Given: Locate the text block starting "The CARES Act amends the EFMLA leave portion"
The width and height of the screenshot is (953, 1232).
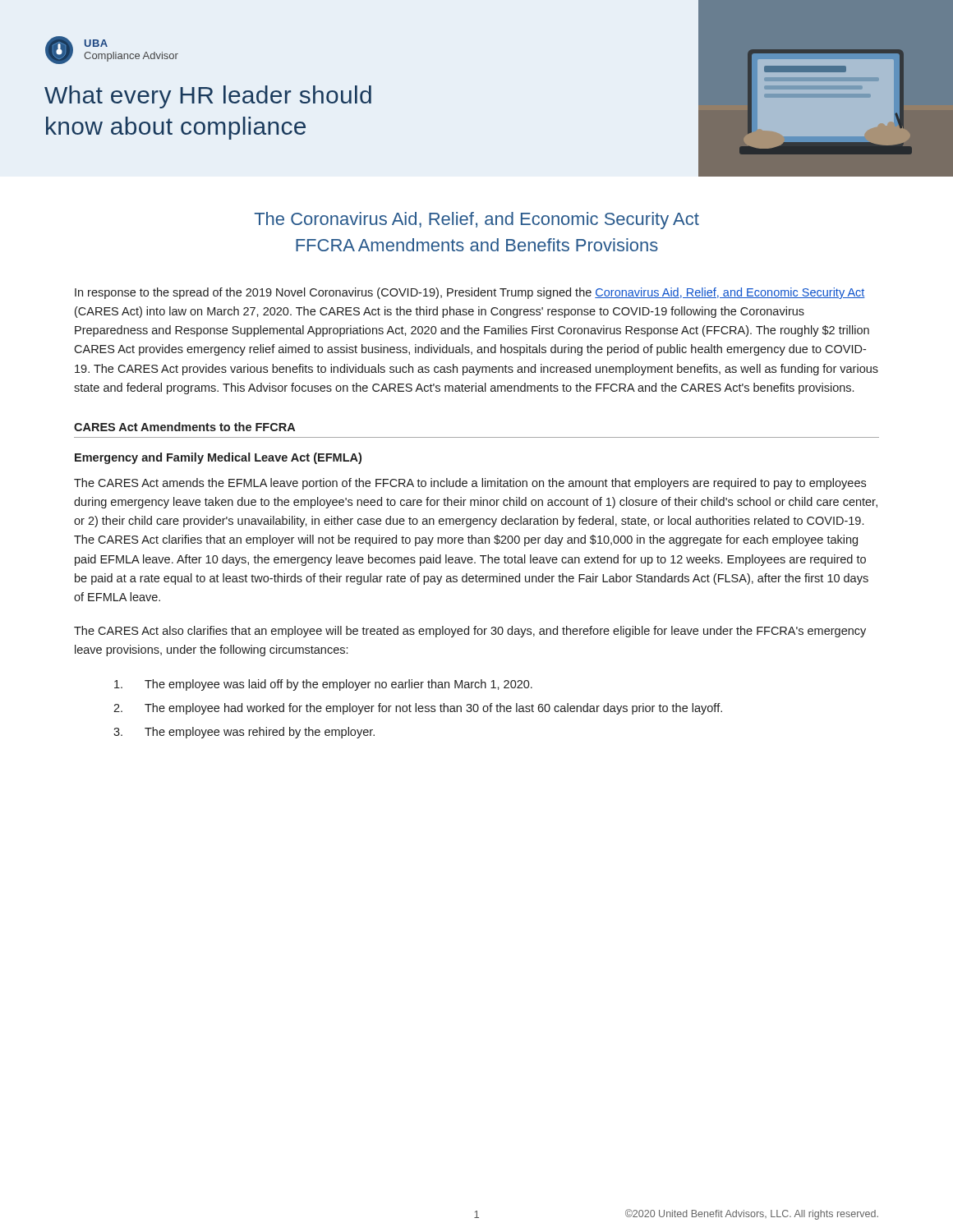Looking at the screenshot, I should tap(476, 540).
